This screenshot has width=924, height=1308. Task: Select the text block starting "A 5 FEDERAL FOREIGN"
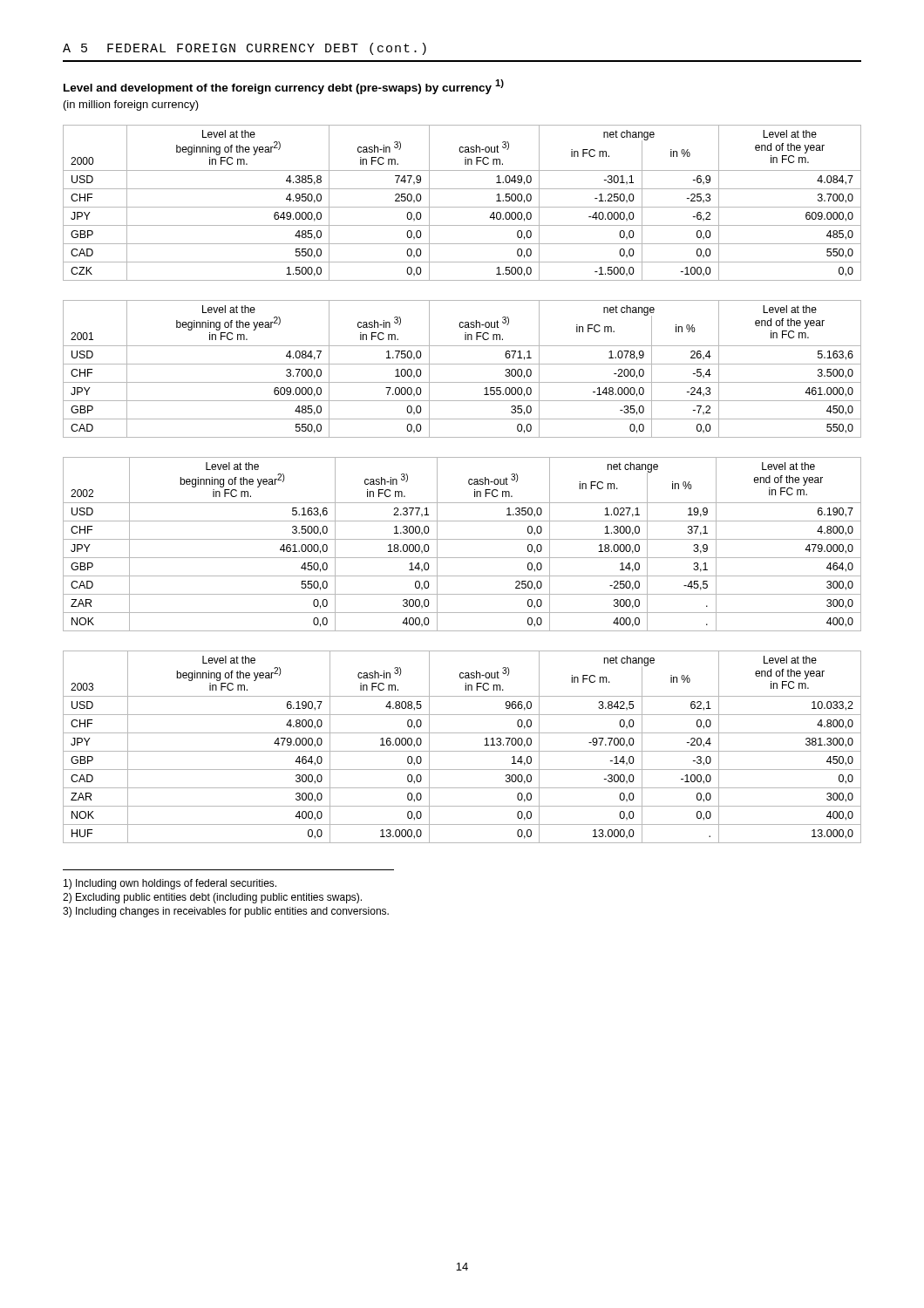462,52
